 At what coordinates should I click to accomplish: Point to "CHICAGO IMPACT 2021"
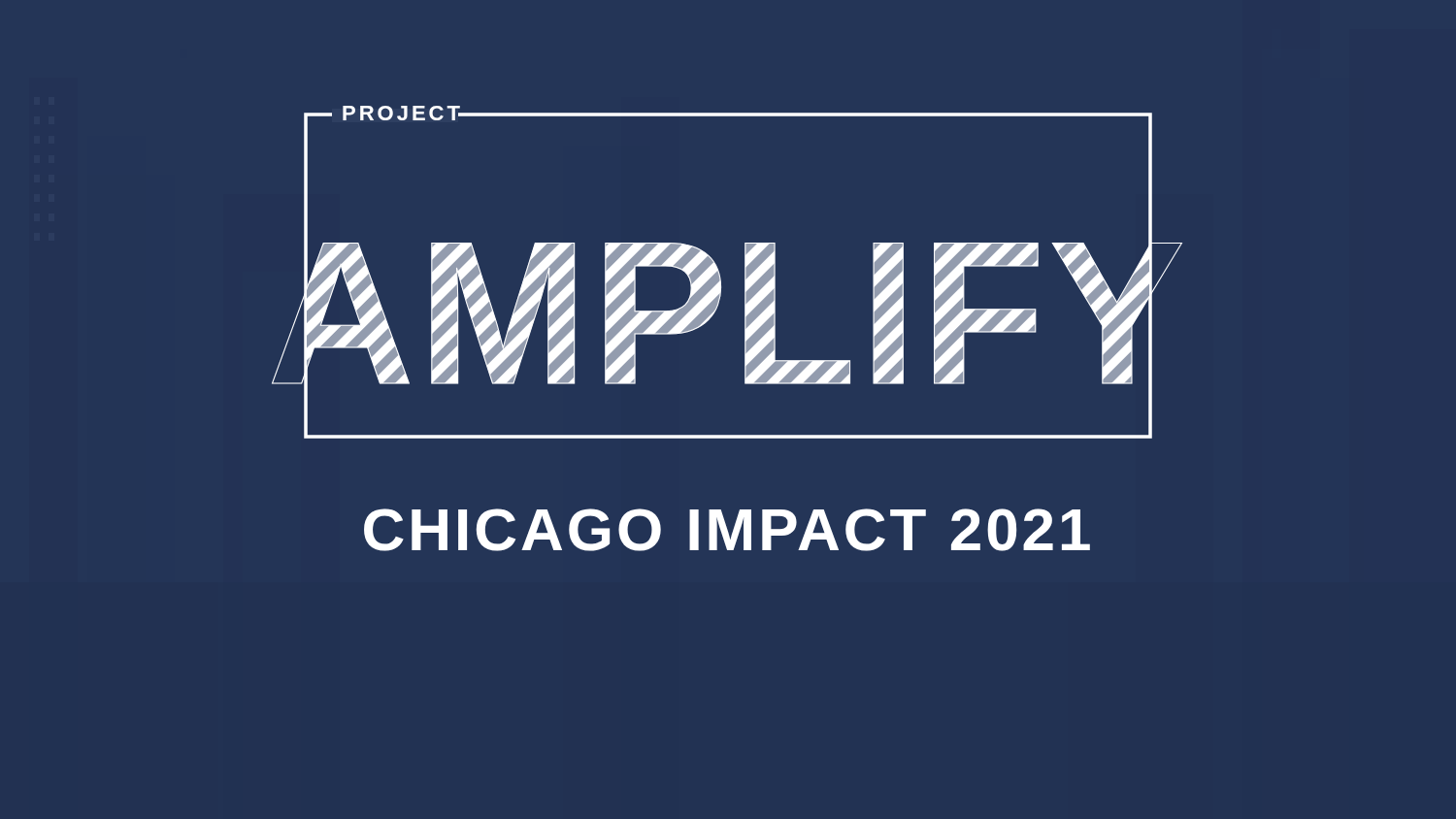pos(728,529)
